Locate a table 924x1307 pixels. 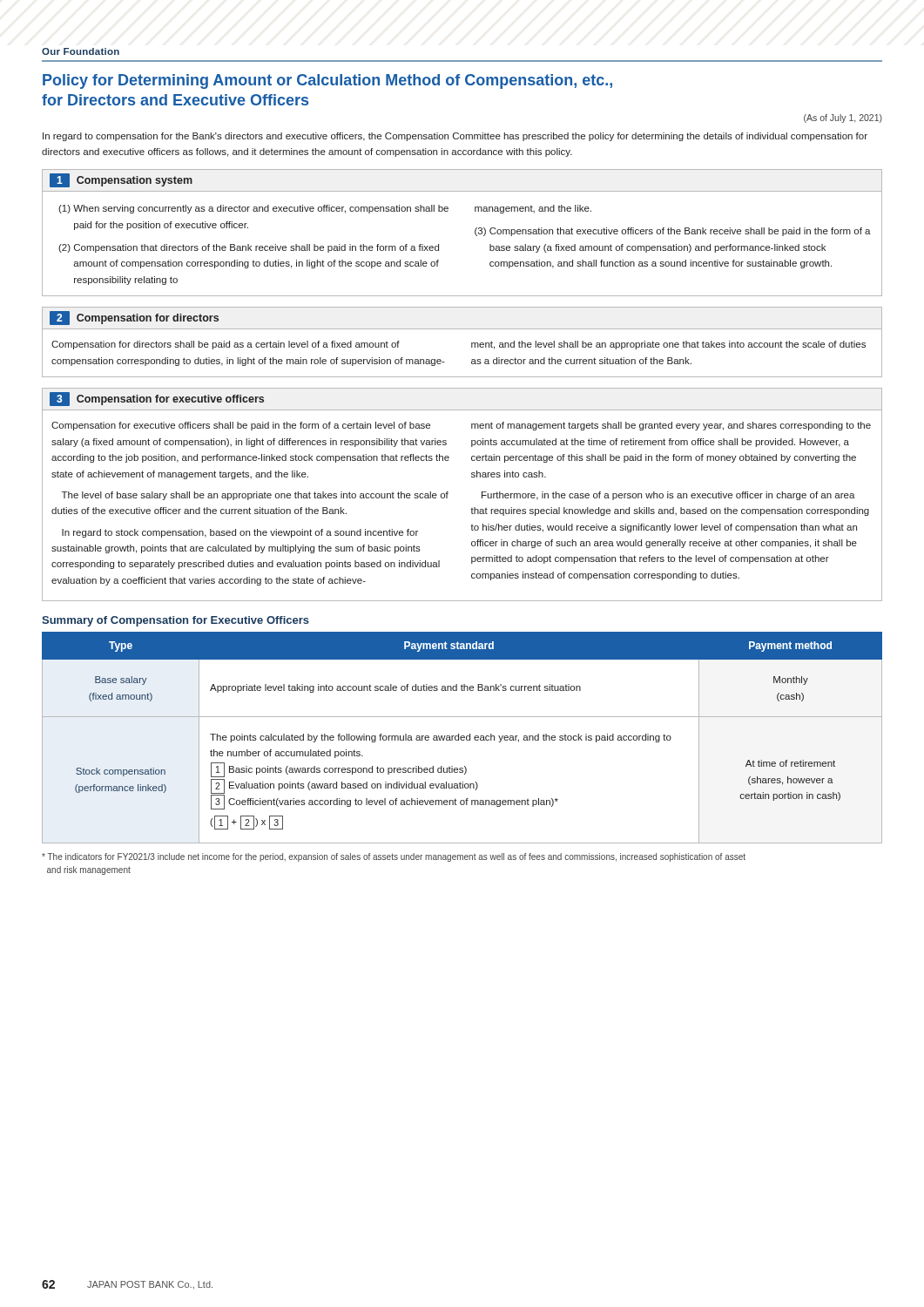(x=462, y=738)
